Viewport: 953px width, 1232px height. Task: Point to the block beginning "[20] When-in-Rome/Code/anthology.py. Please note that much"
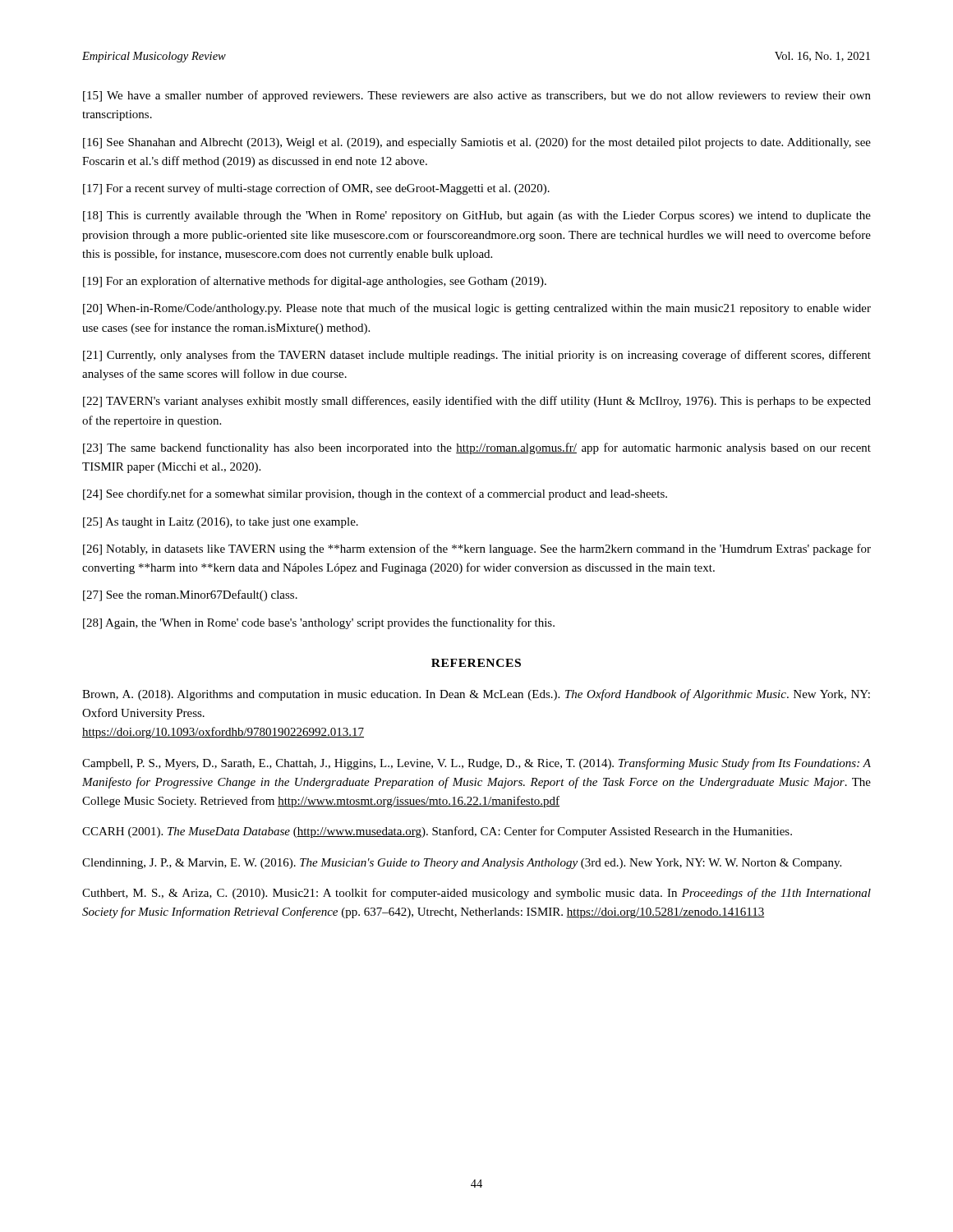tap(476, 318)
